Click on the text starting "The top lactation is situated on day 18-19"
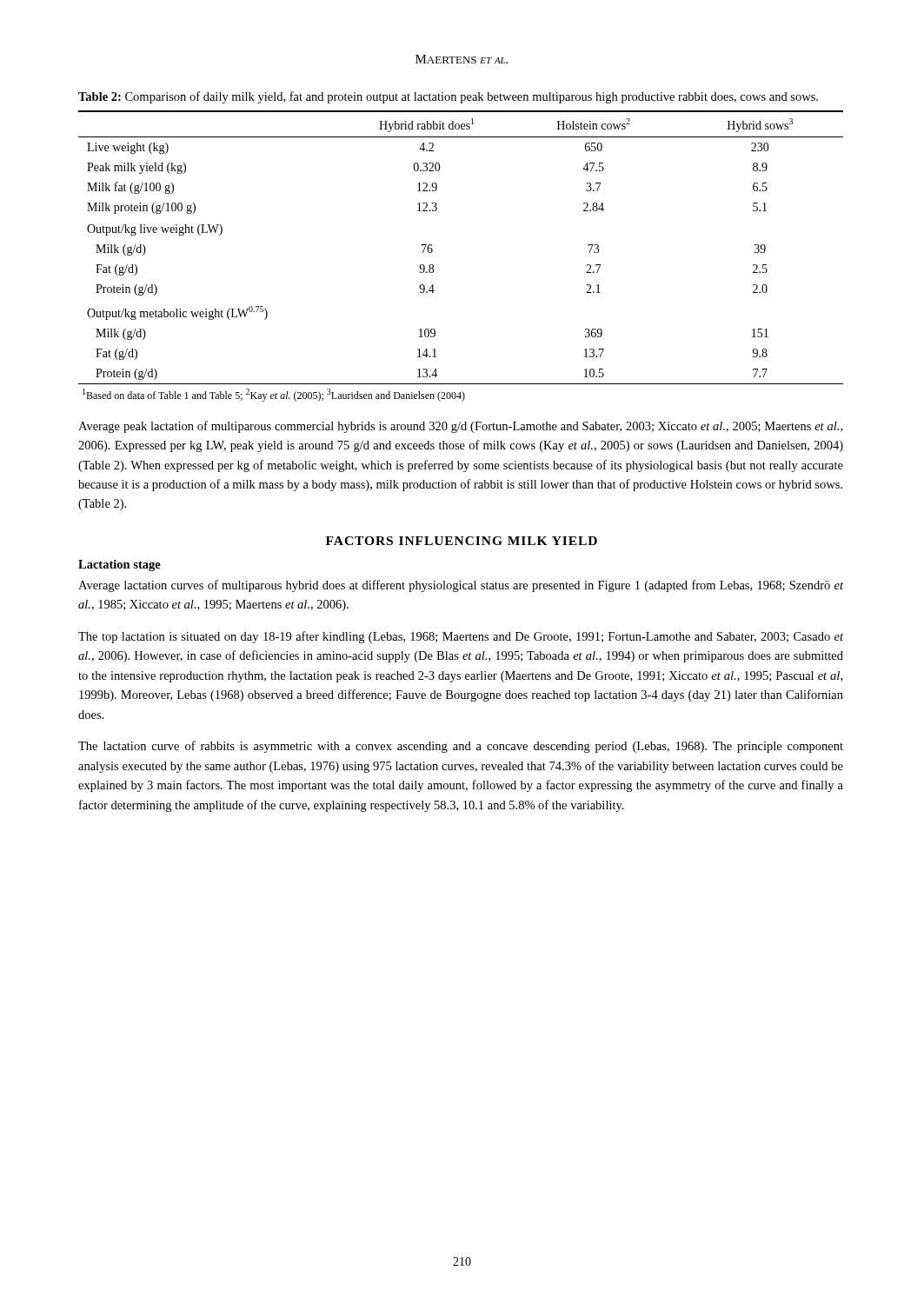The image size is (924, 1304). click(461, 675)
